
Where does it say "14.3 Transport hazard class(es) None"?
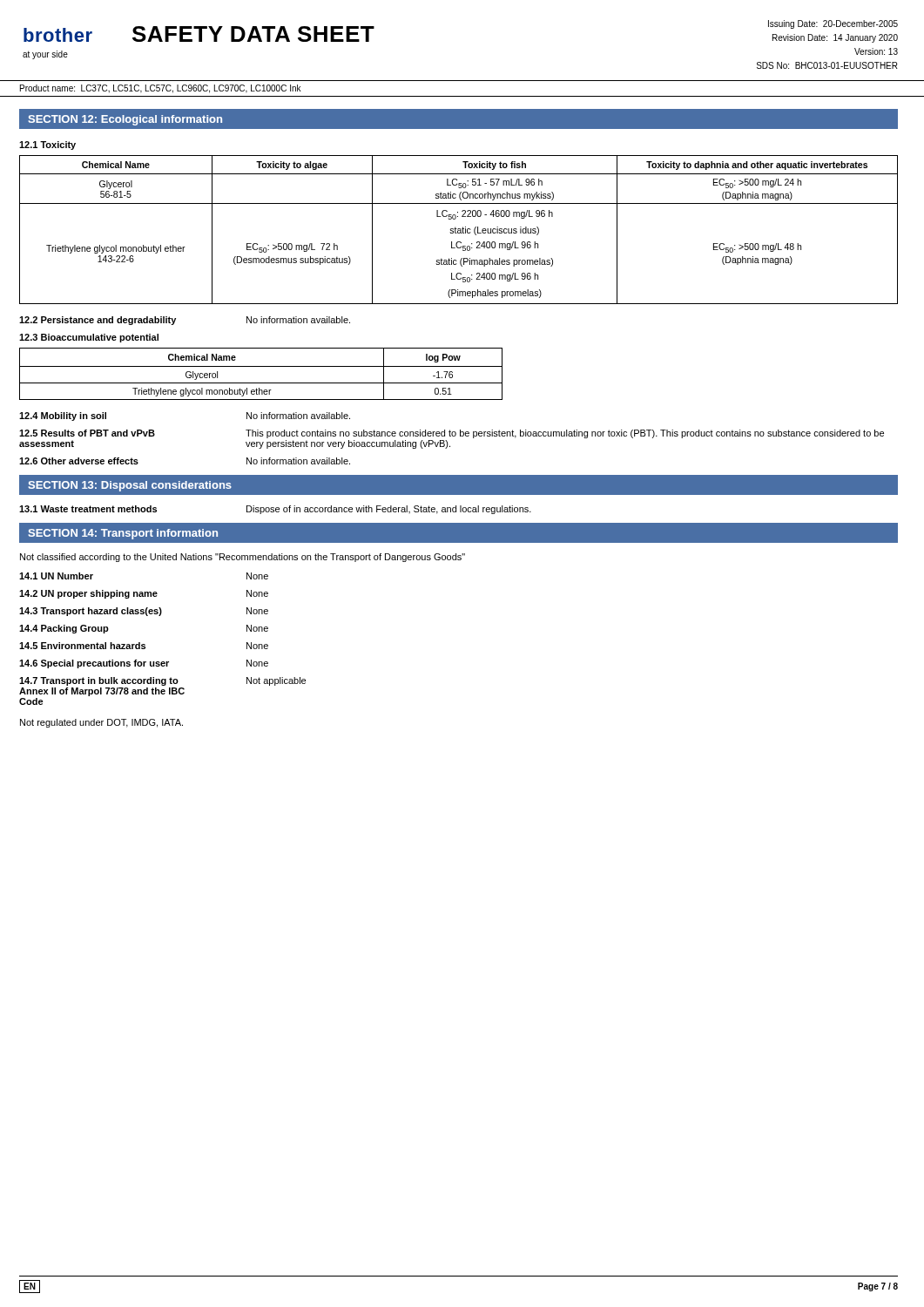click(144, 611)
